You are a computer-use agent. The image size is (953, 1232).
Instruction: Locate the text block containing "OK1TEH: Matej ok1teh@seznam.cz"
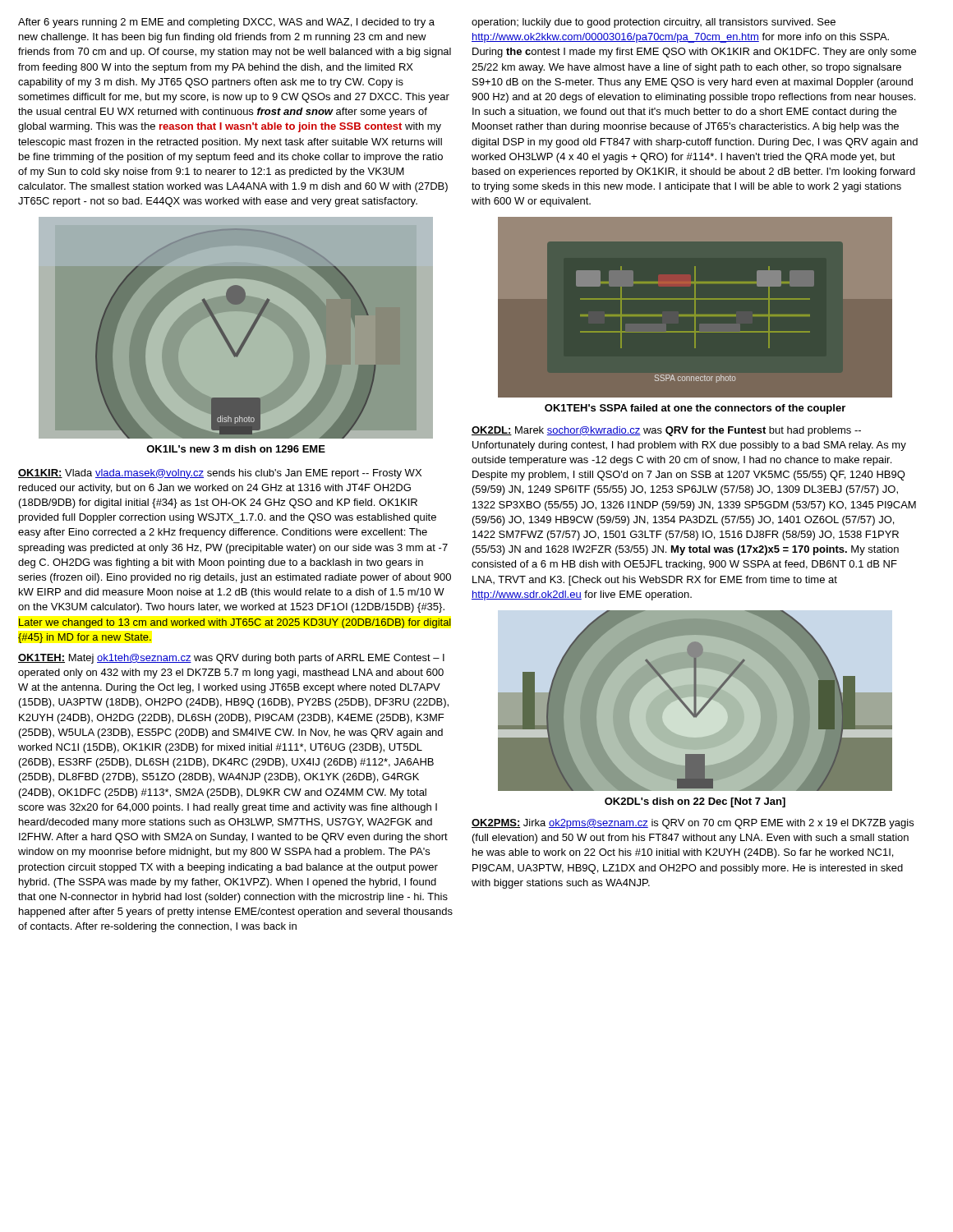coord(236,792)
